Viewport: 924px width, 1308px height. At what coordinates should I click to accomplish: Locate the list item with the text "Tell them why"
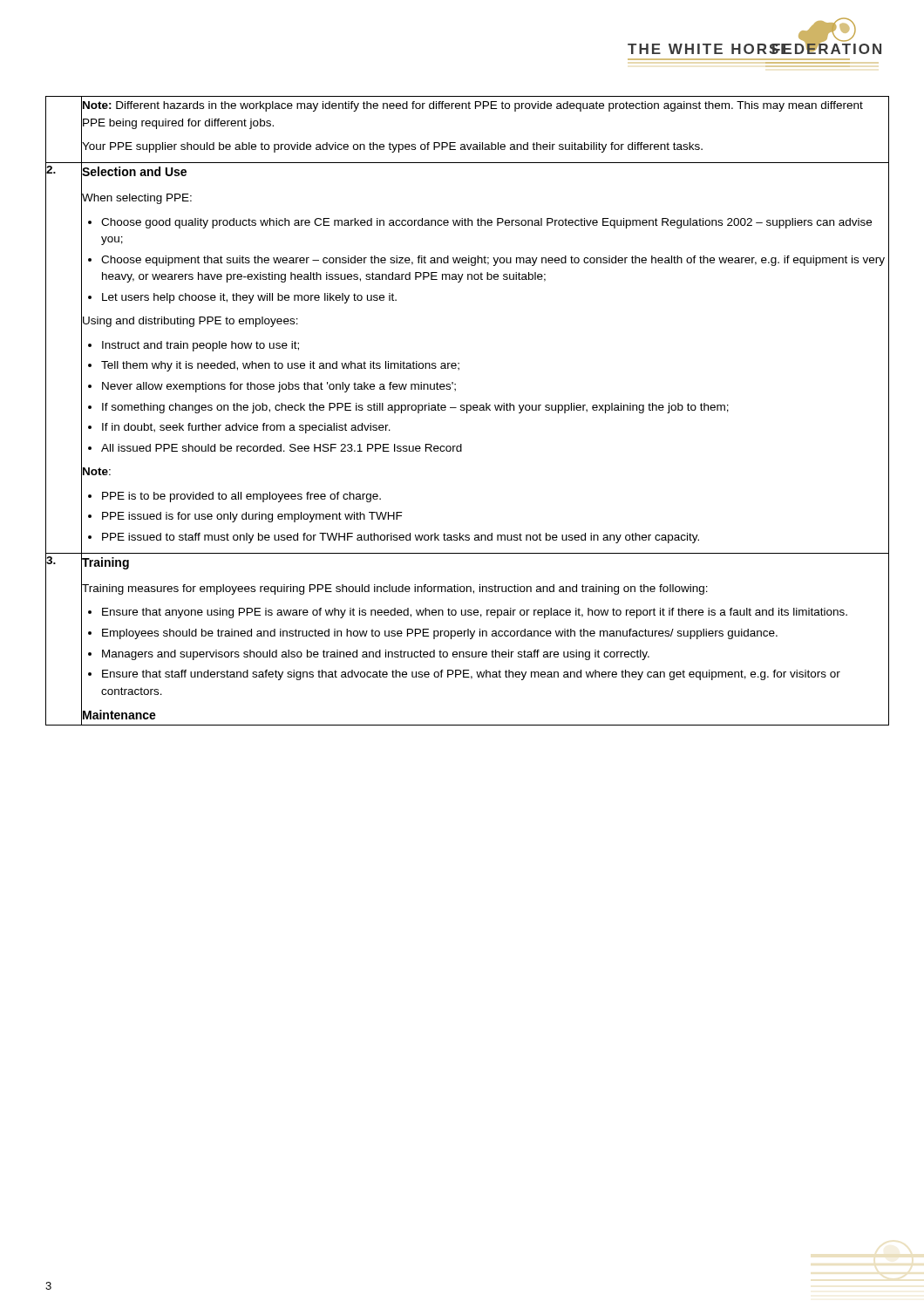tap(281, 365)
